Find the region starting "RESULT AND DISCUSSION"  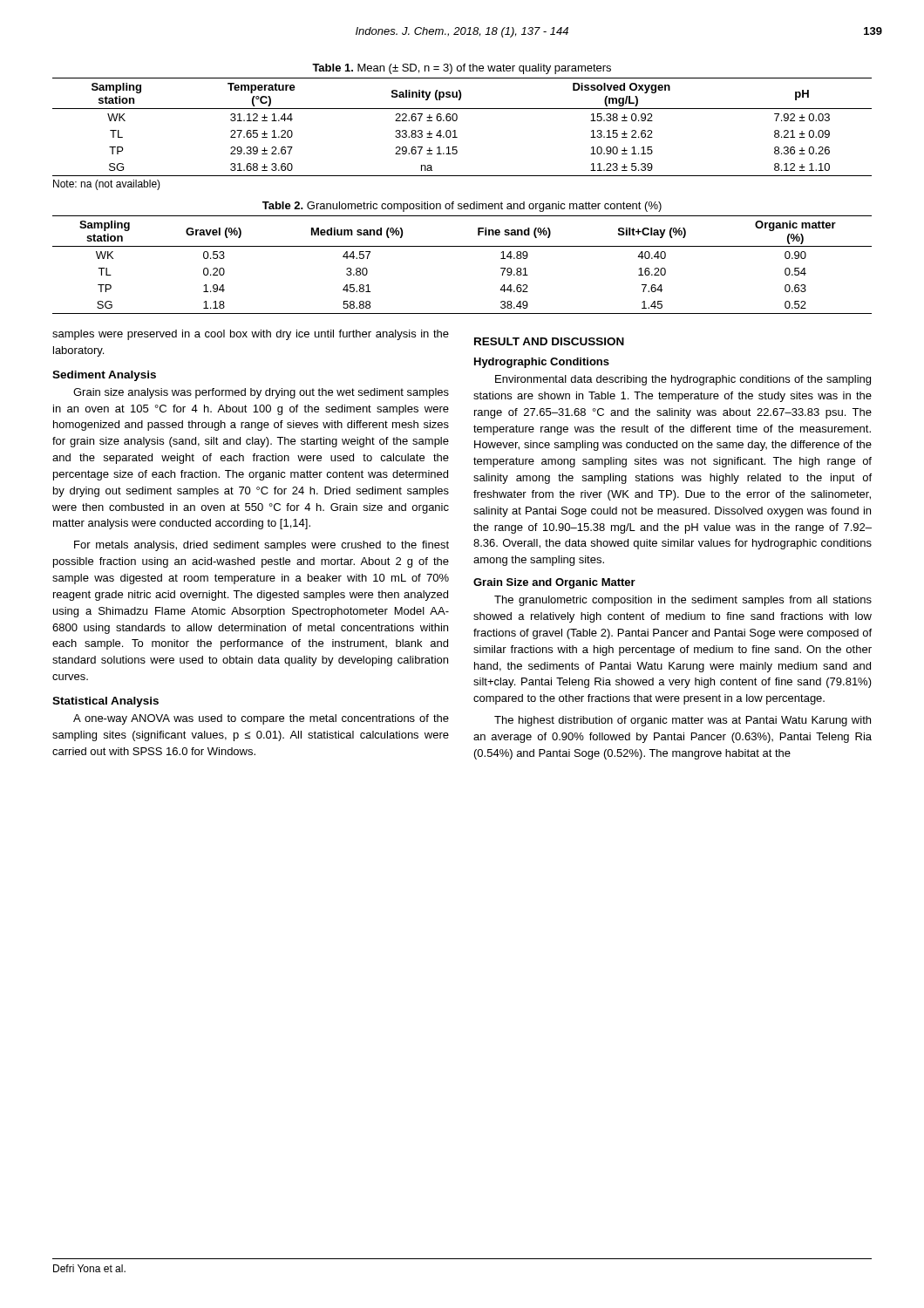coord(549,341)
